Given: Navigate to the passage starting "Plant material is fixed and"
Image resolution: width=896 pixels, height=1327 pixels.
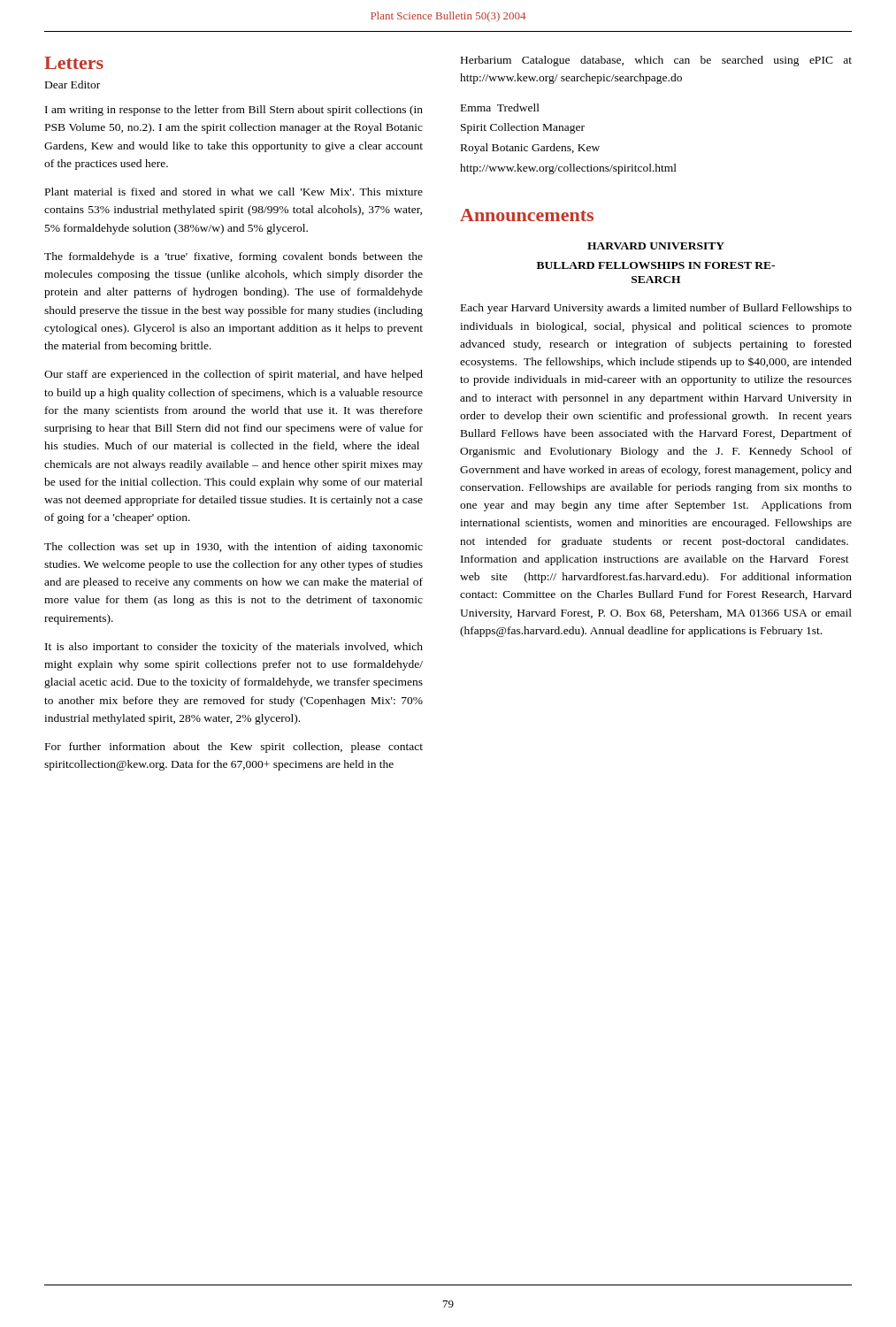Looking at the screenshot, I should point(234,209).
